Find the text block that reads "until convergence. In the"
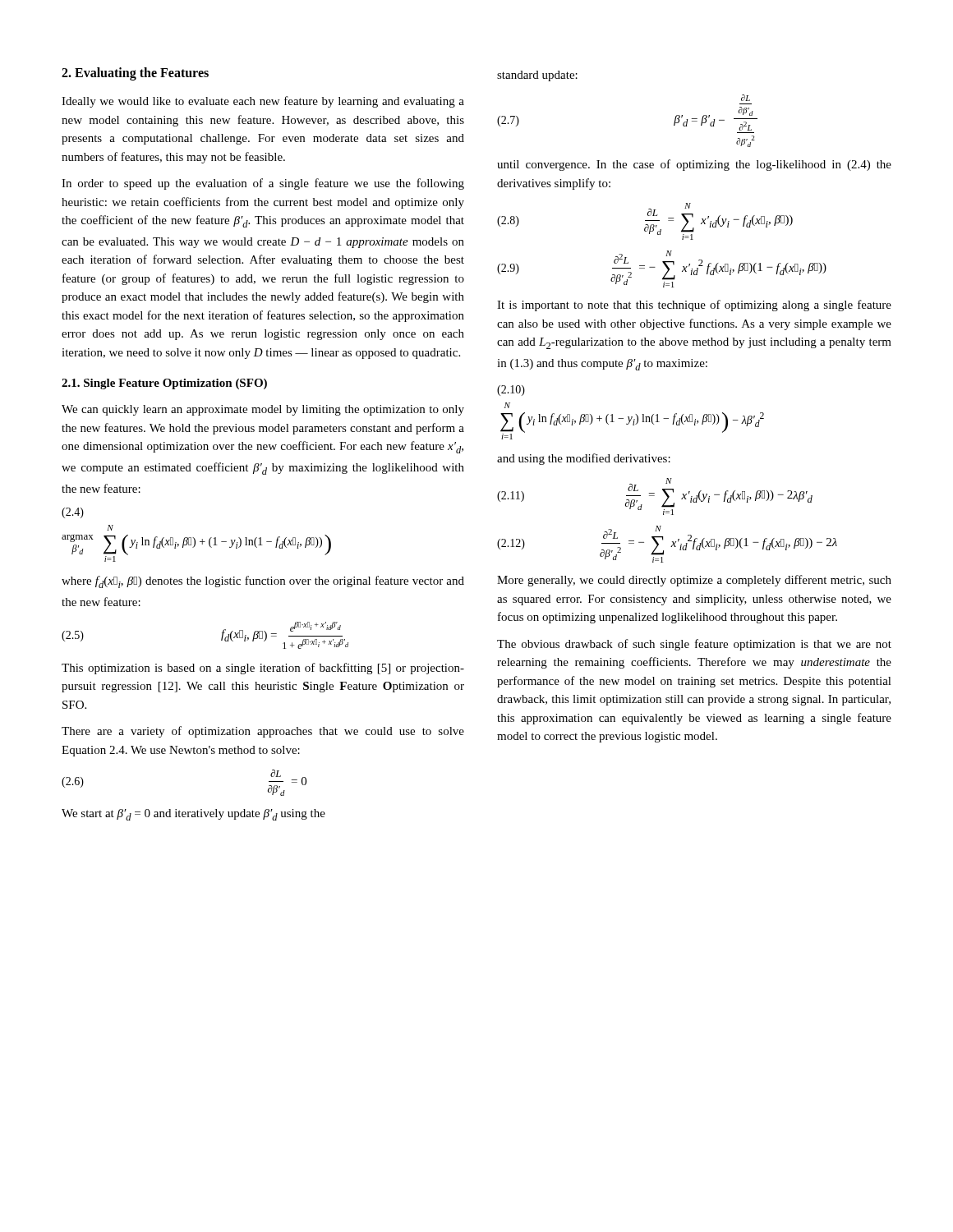This screenshot has height=1232, width=953. [x=694, y=174]
